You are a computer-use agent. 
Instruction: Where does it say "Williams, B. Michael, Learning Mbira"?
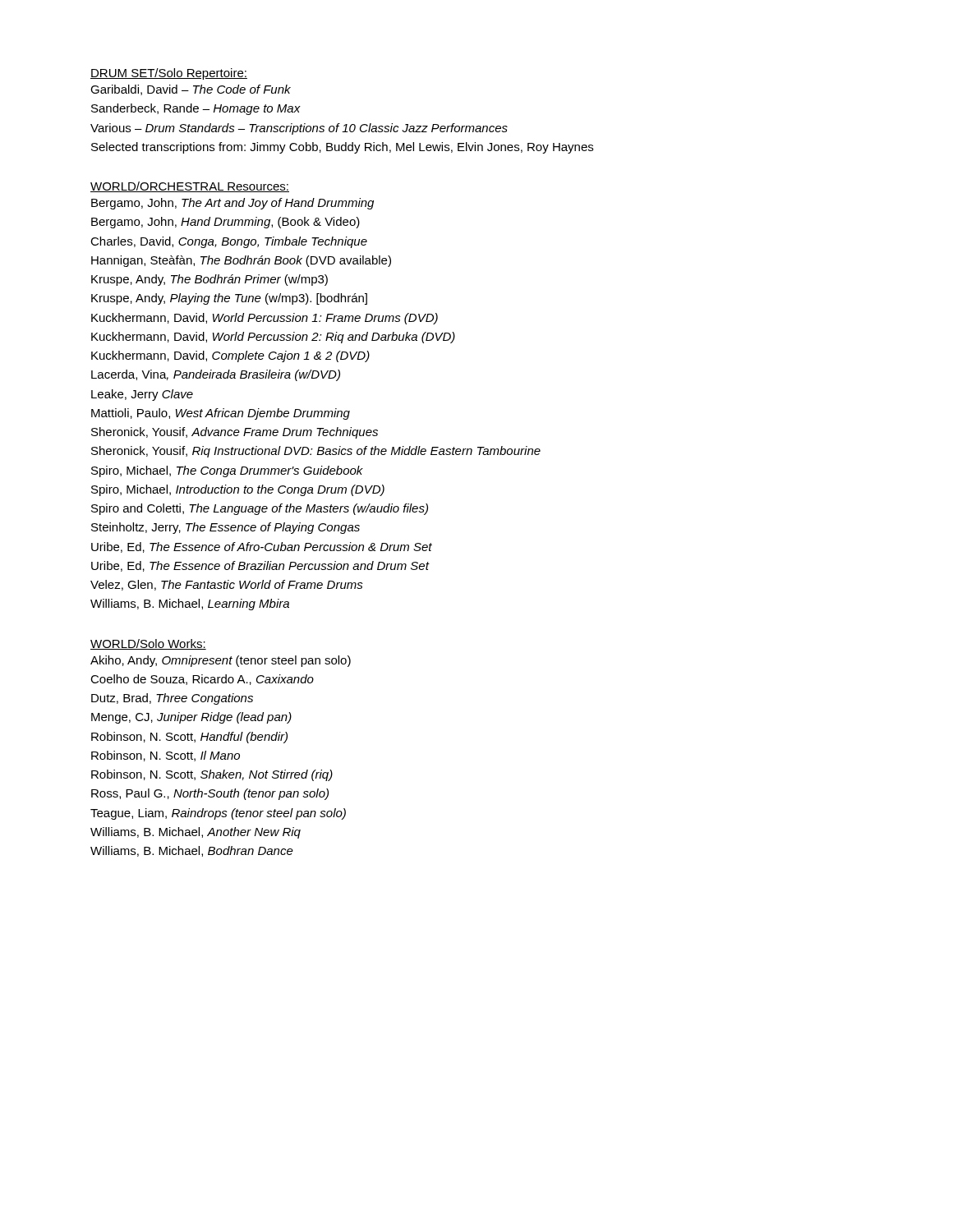click(x=190, y=603)
